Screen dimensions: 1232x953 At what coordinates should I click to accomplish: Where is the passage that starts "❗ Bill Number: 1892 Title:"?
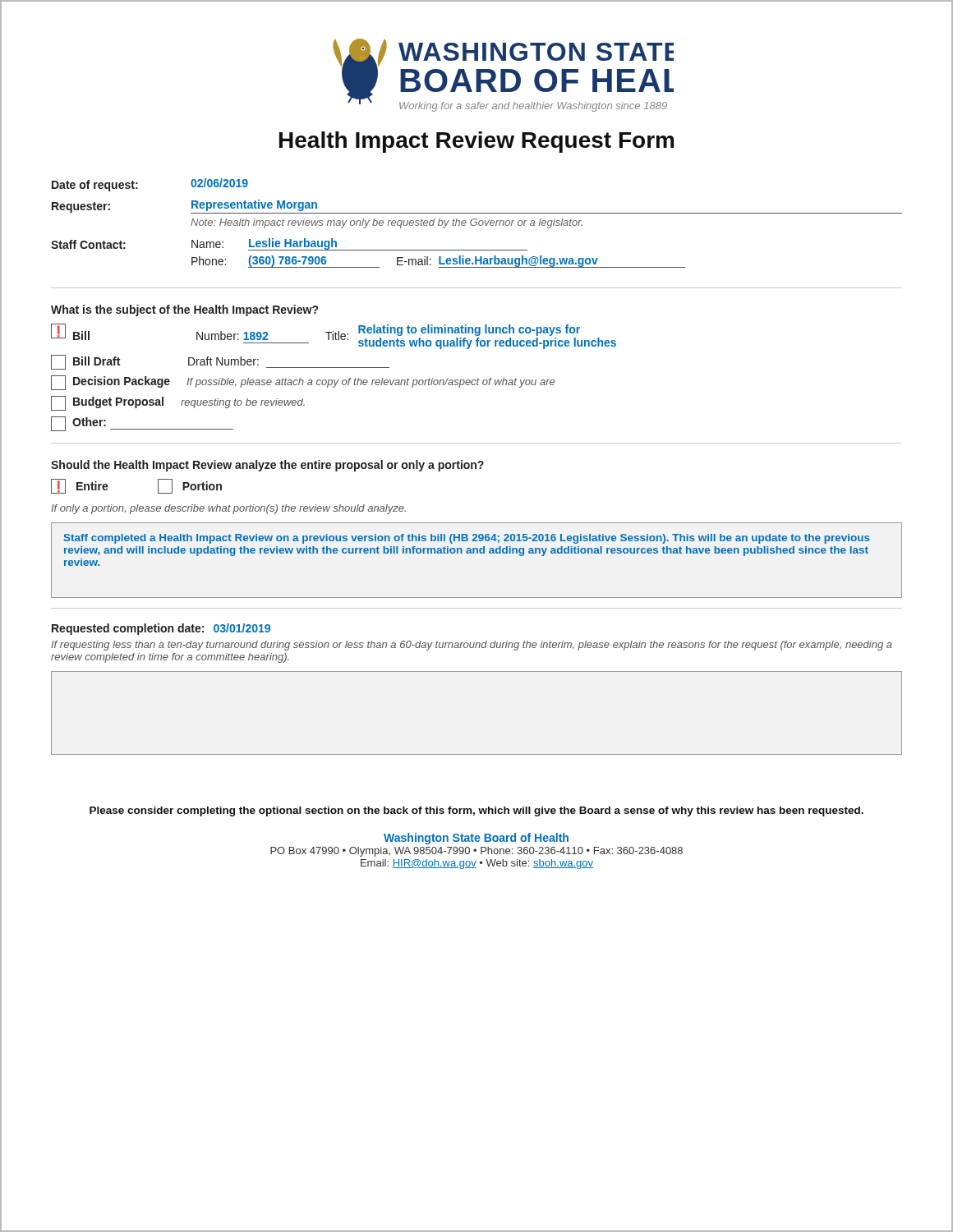[334, 336]
